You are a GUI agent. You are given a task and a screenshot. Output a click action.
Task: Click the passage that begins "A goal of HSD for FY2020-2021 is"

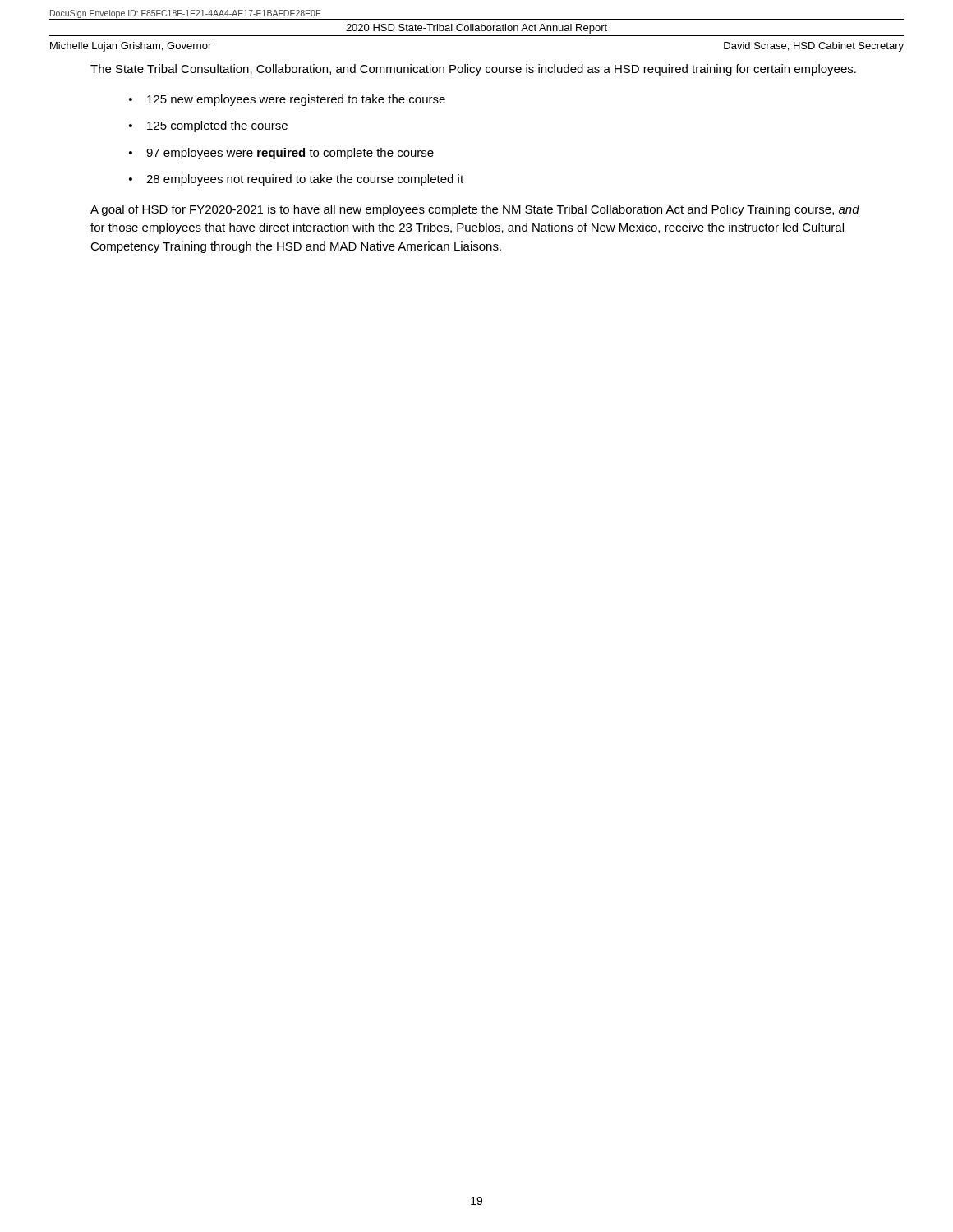475,227
